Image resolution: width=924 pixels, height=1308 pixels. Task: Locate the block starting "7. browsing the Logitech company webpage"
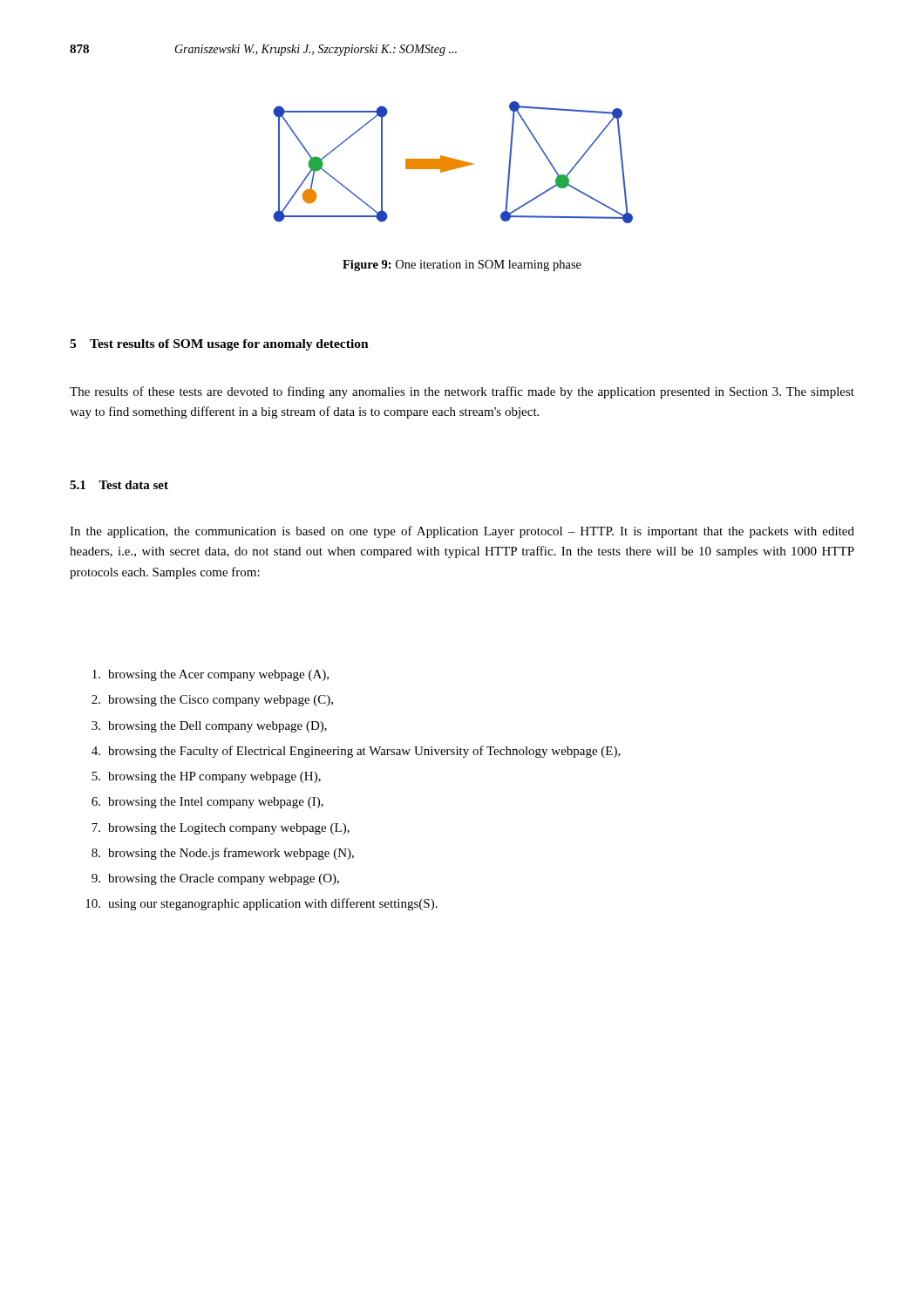[221, 829]
